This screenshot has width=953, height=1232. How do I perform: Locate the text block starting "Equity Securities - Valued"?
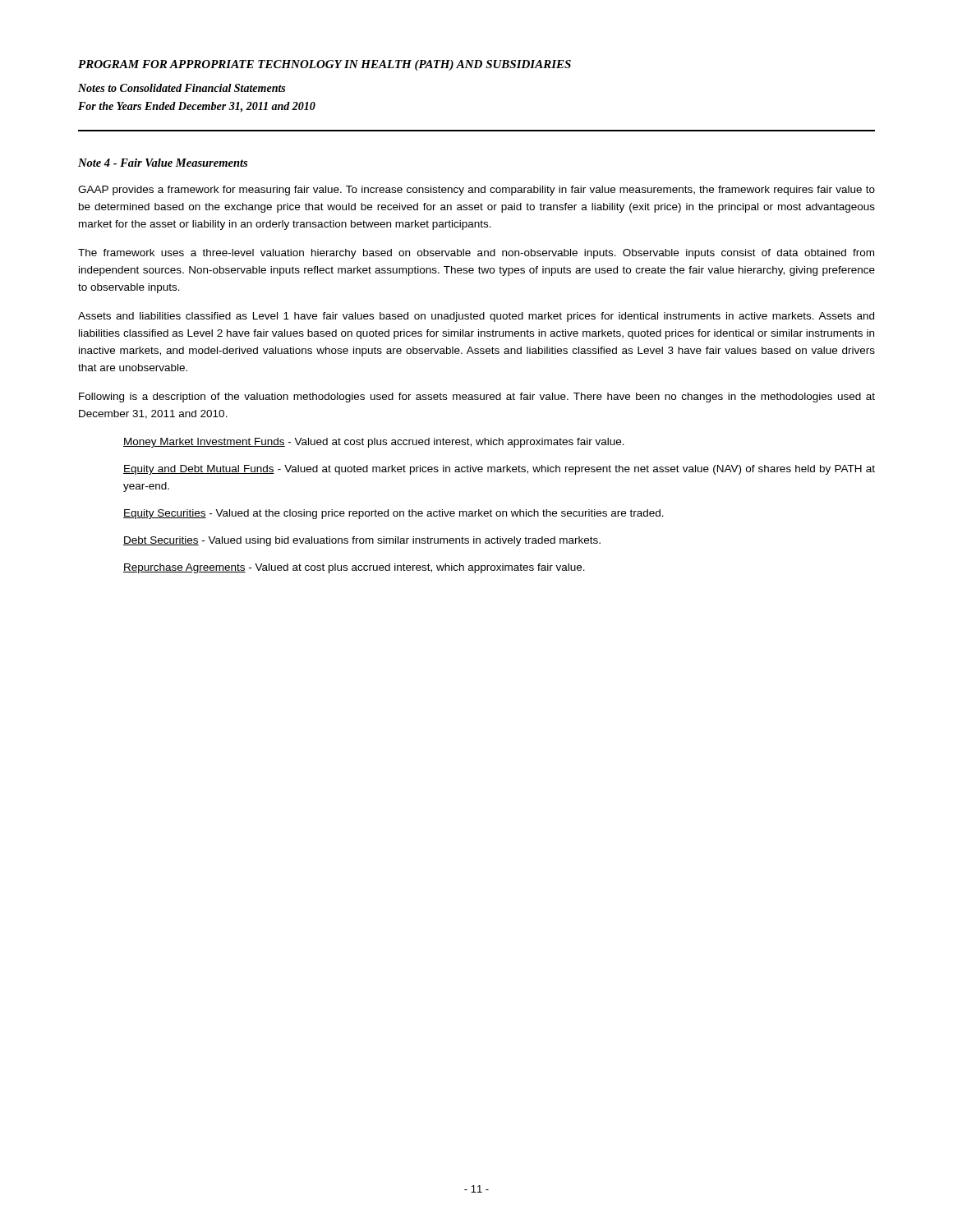(394, 513)
